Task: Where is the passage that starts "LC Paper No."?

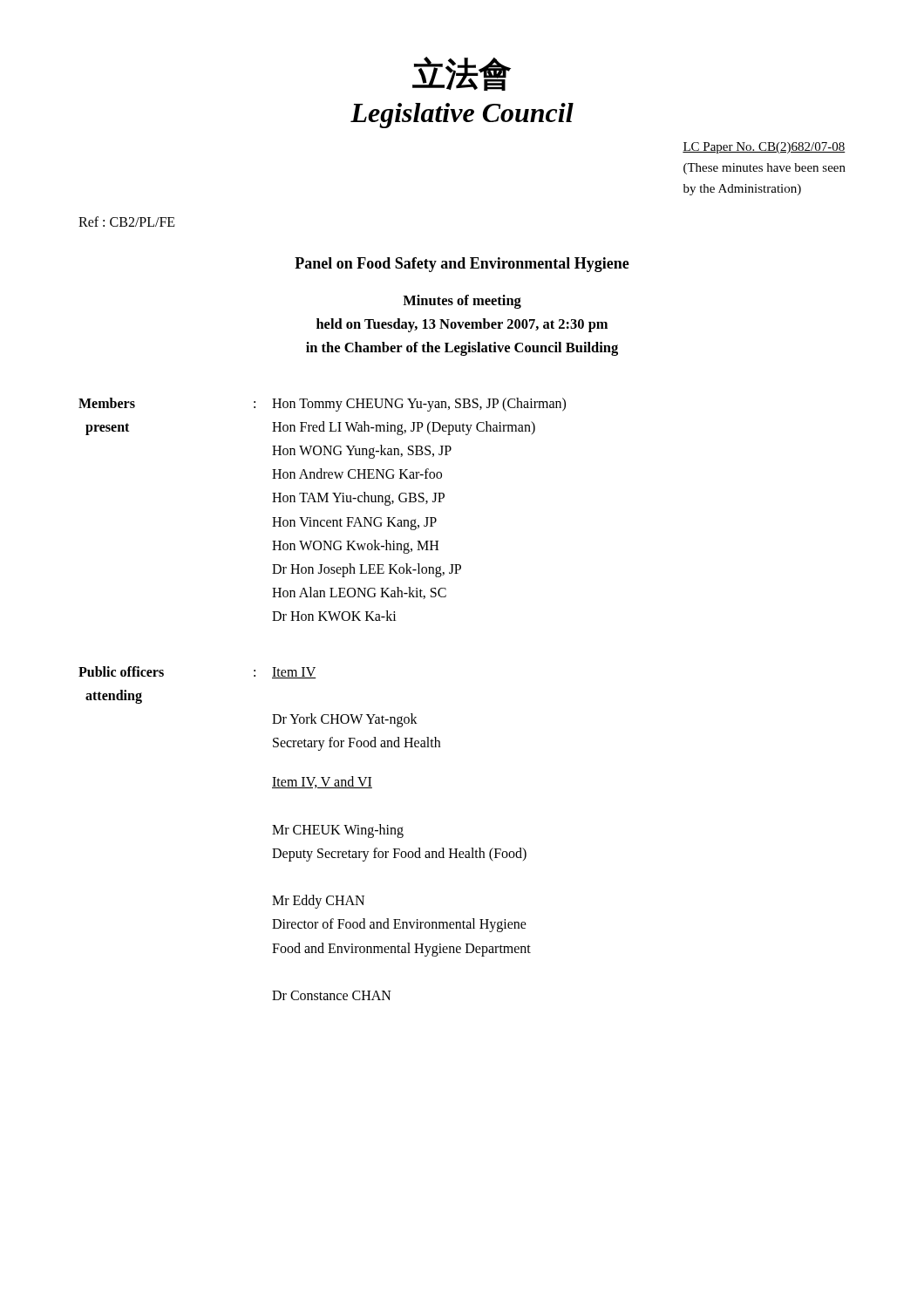Action: [x=764, y=167]
